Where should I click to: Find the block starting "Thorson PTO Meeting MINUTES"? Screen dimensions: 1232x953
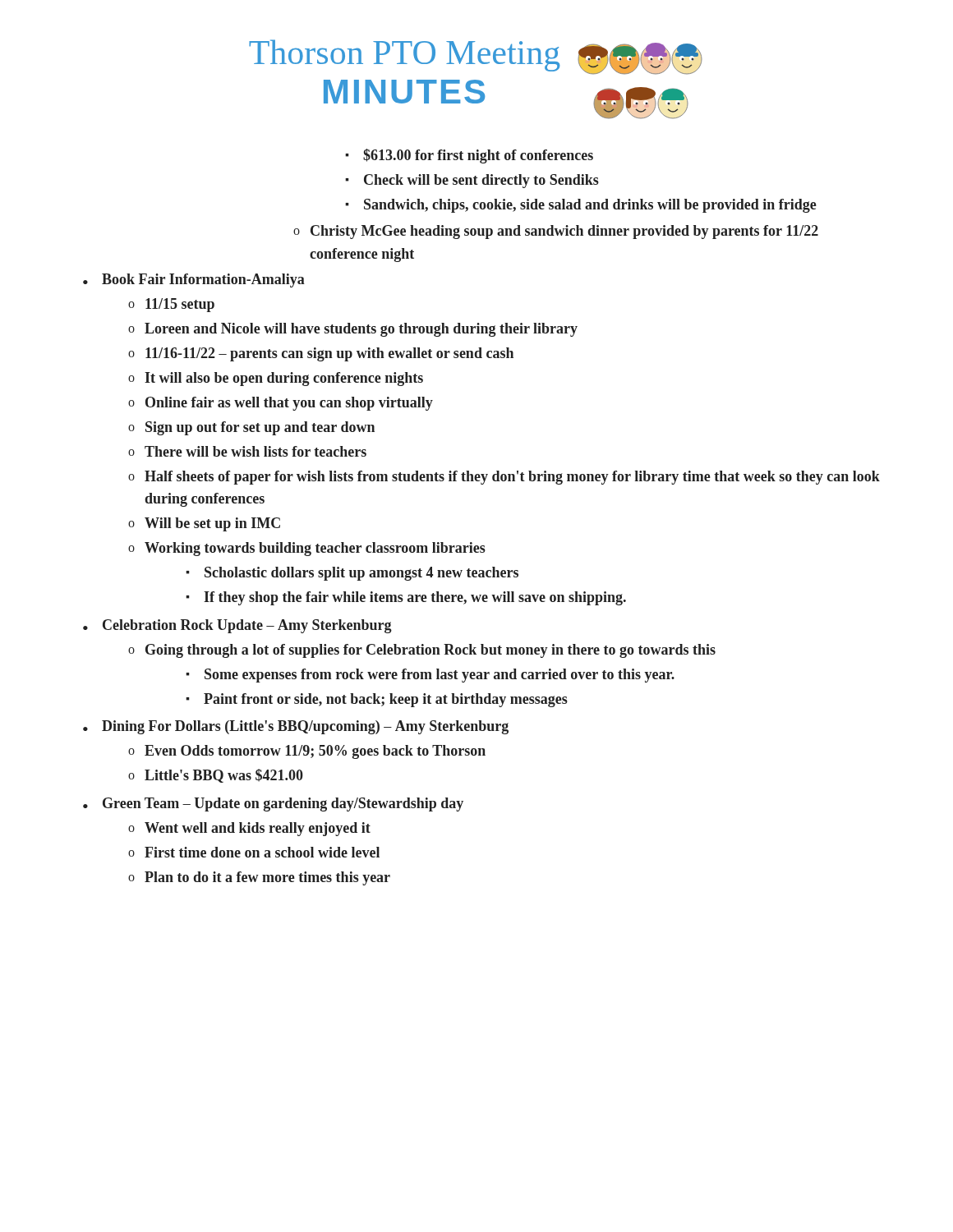coord(405,73)
